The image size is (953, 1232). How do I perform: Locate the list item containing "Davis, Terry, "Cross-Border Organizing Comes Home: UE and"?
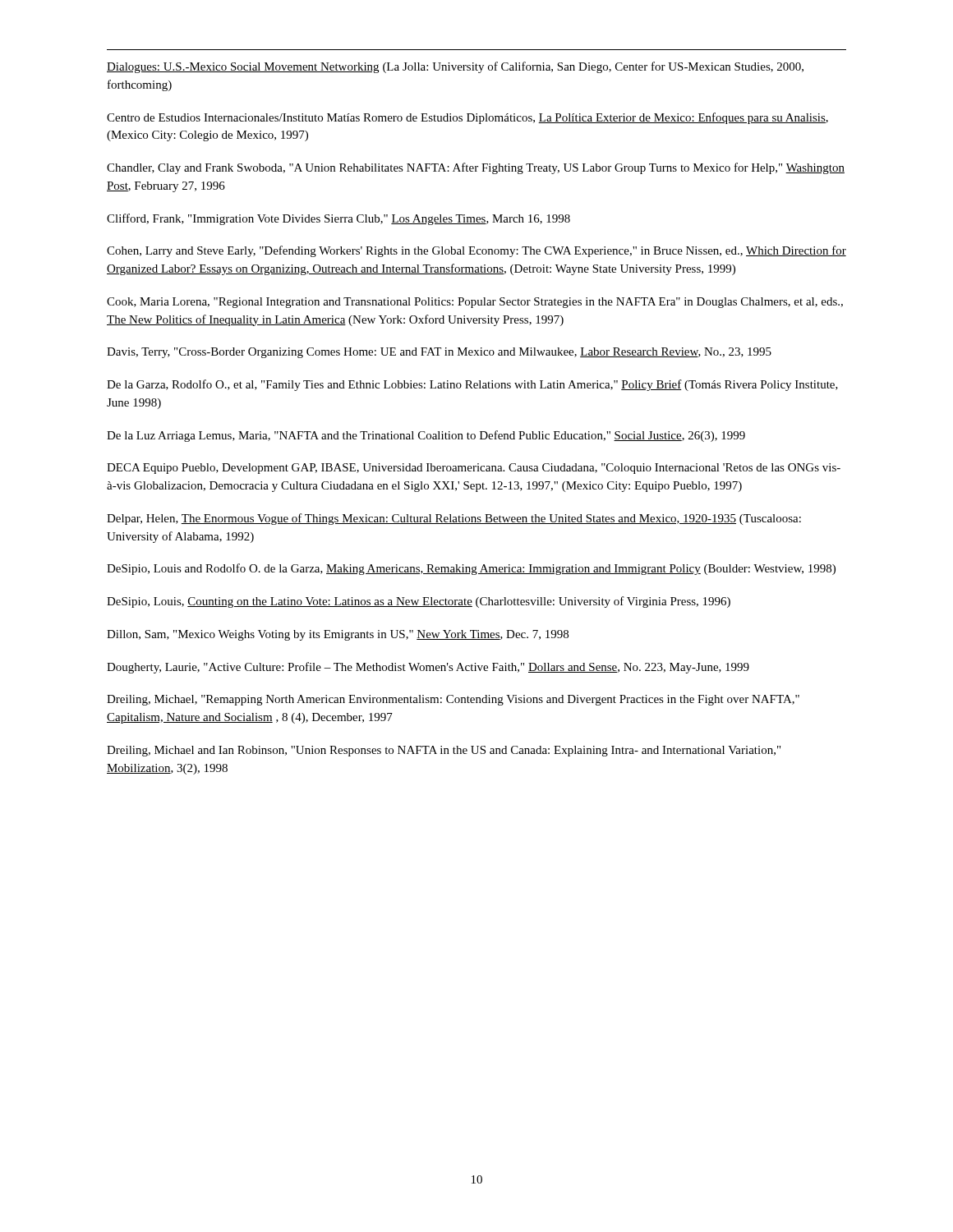439,352
